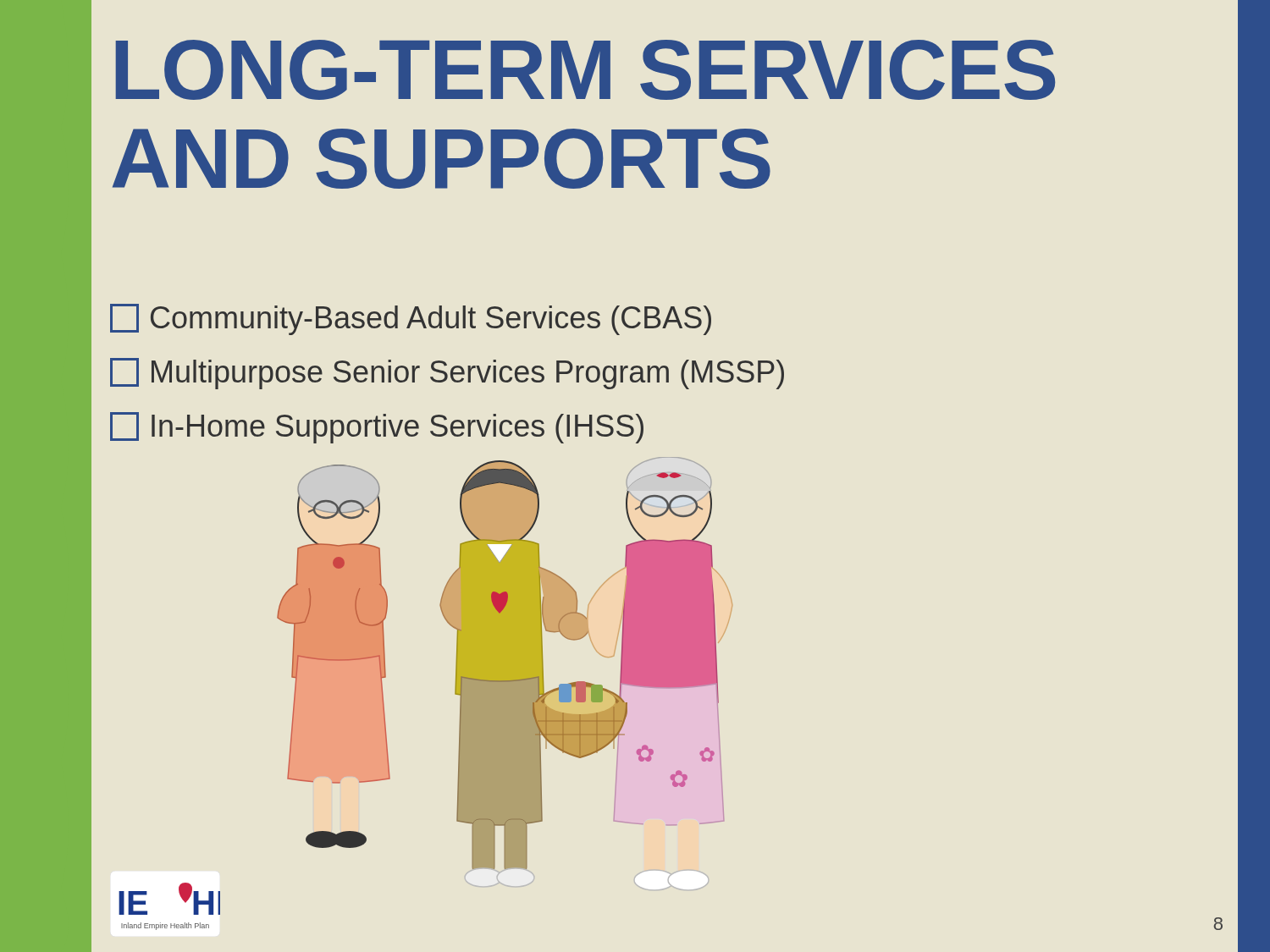
Task: Find the title that says "LONG-TERM SERVICESAND SUPPORTS"
Action: tap(660, 114)
